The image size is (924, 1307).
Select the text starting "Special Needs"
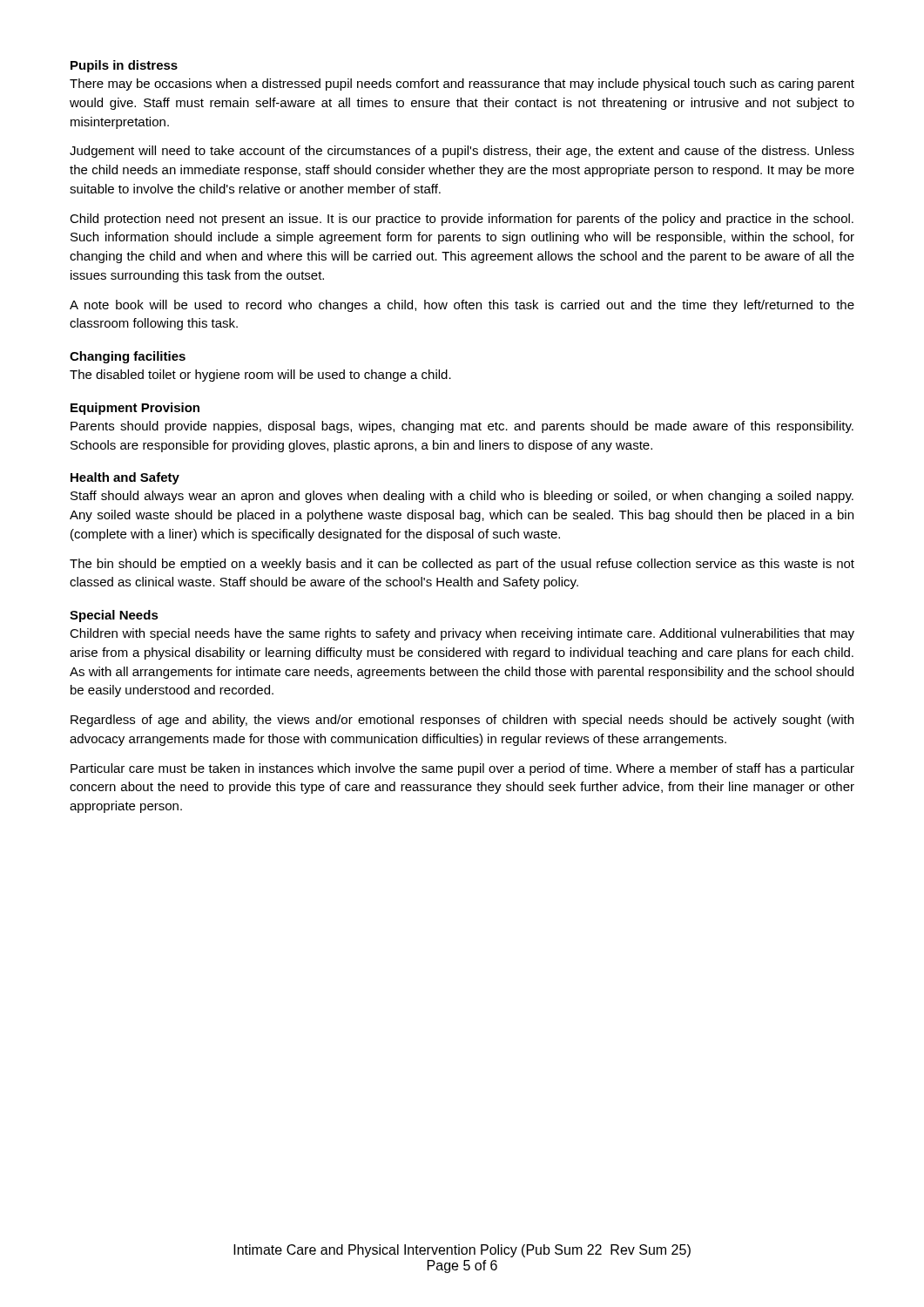[114, 615]
